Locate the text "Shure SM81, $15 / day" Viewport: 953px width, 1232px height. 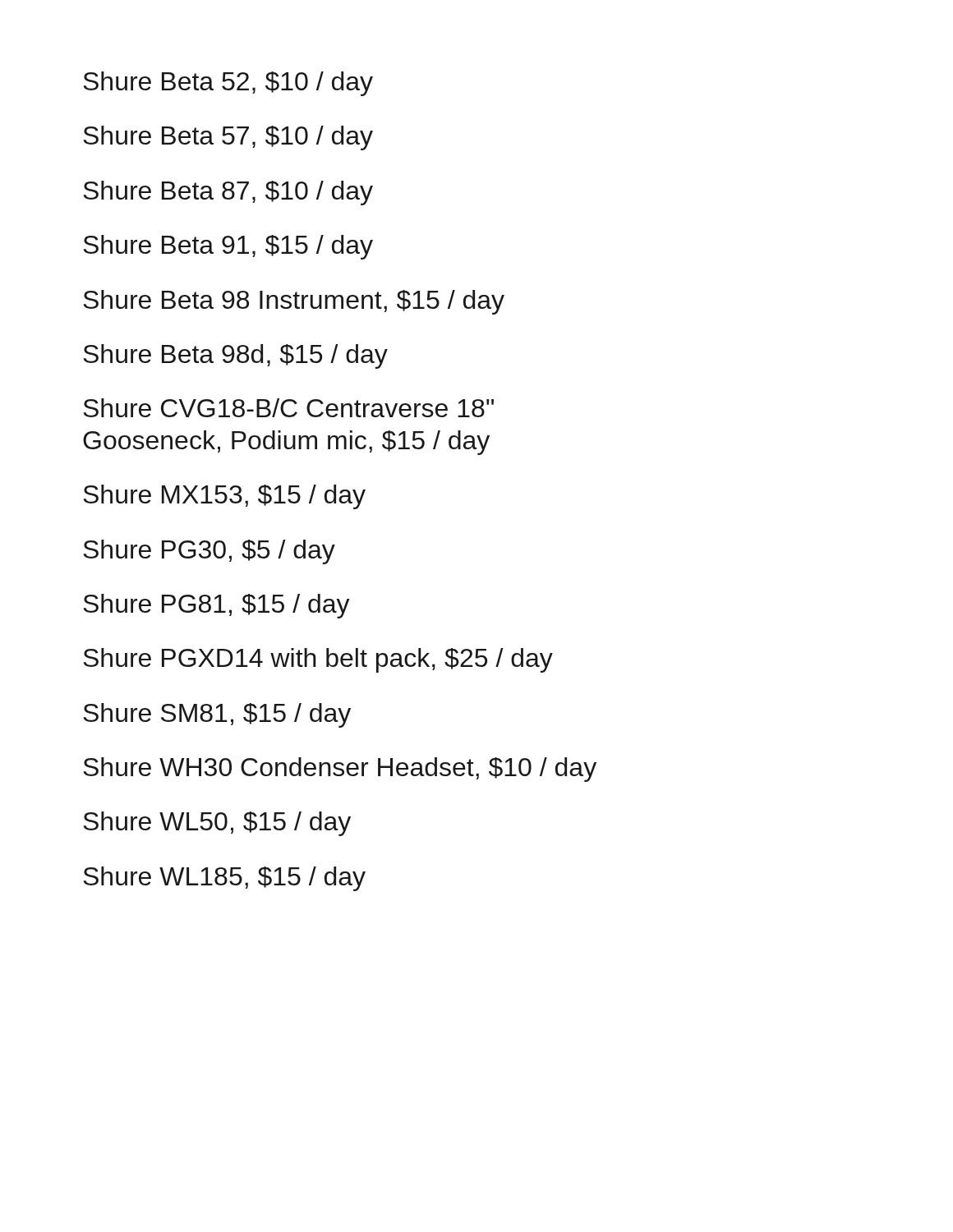tap(217, 713)
